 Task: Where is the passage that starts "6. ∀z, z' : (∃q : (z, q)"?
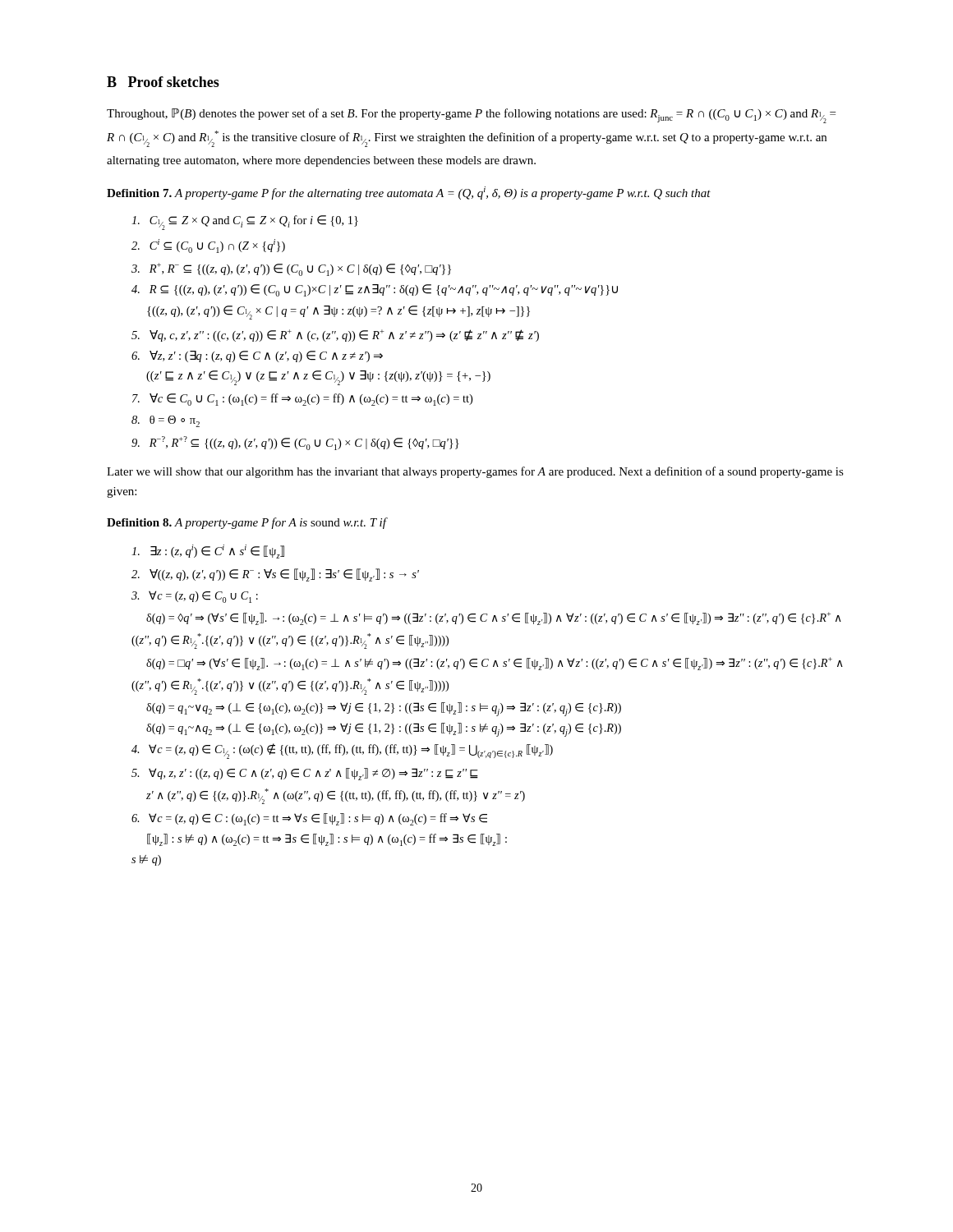tap(489, 369)
